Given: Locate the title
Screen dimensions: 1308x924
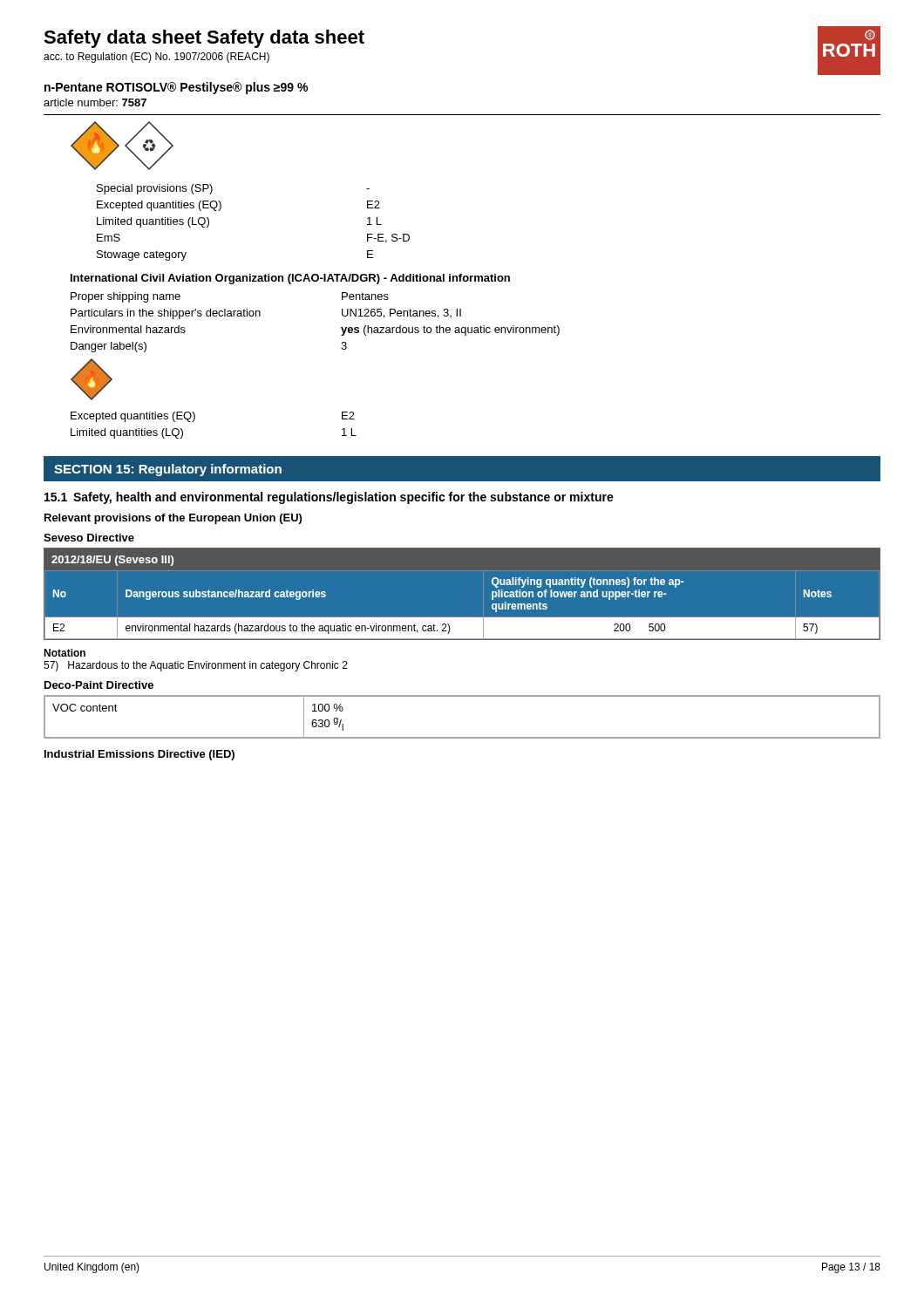Looking at the screenshot, I should click(x=204, y=37).
